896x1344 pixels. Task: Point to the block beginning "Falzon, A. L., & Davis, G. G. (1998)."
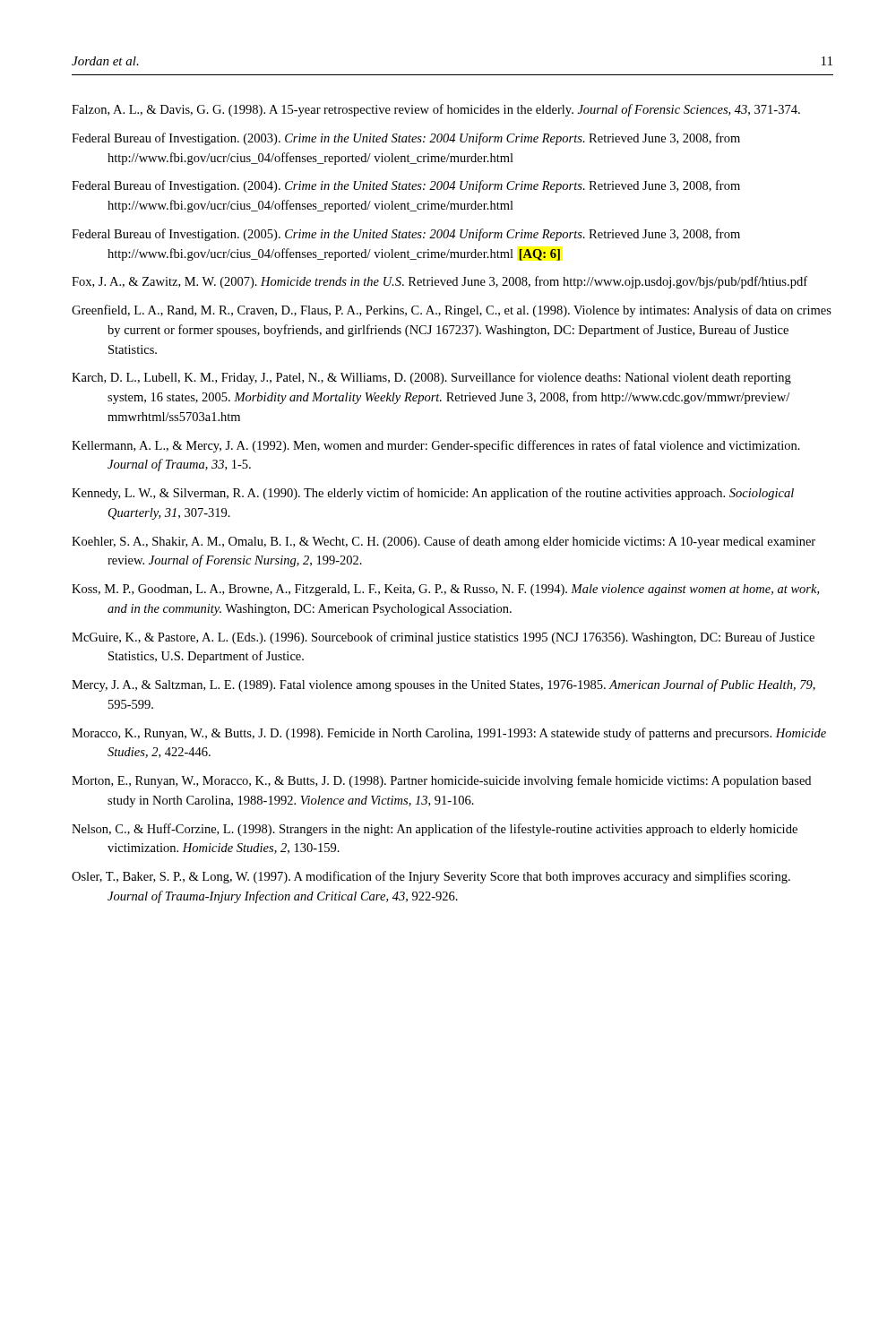point(436,109)
